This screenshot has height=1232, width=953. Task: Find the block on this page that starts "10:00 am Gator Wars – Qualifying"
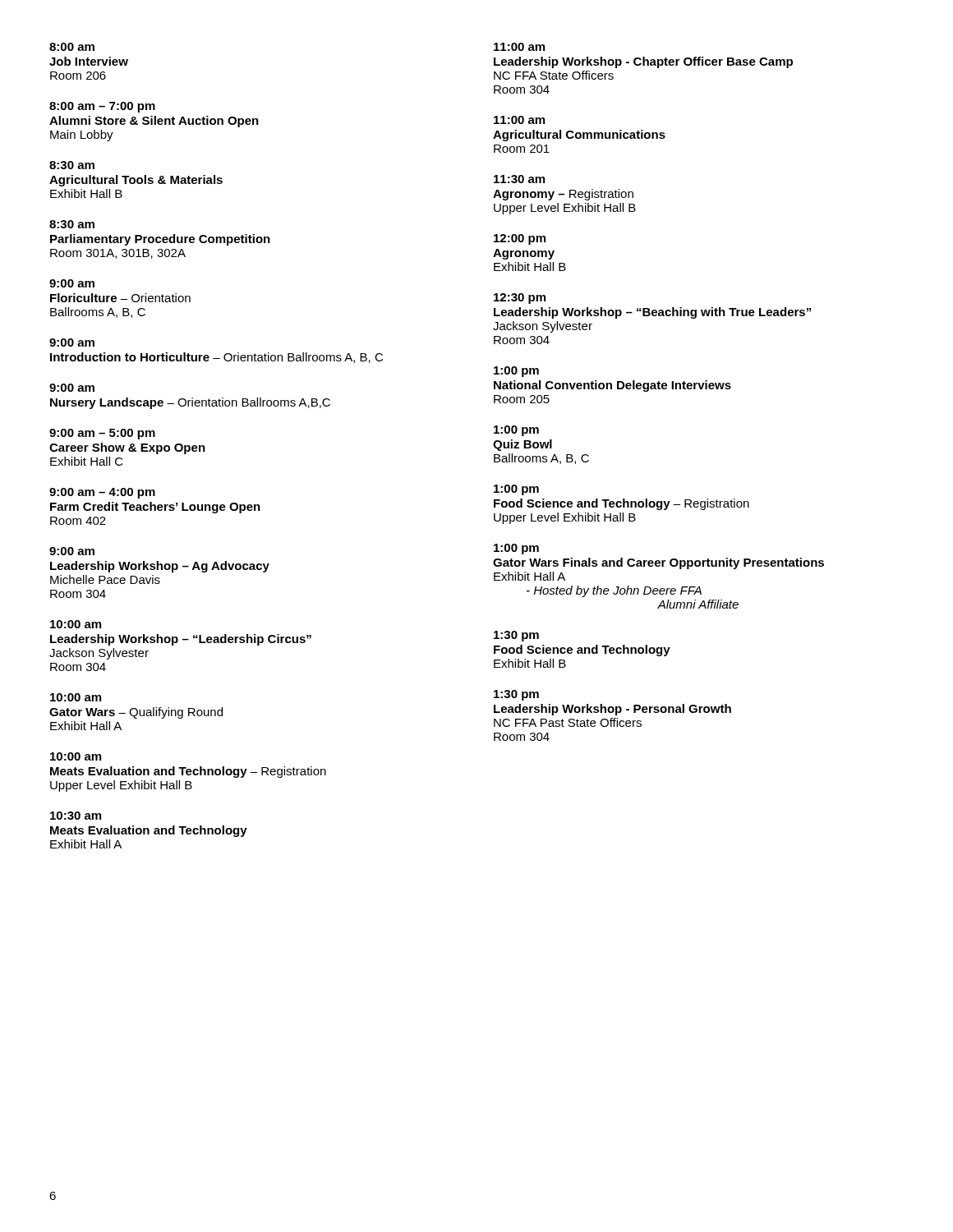[x=76, y=697]
